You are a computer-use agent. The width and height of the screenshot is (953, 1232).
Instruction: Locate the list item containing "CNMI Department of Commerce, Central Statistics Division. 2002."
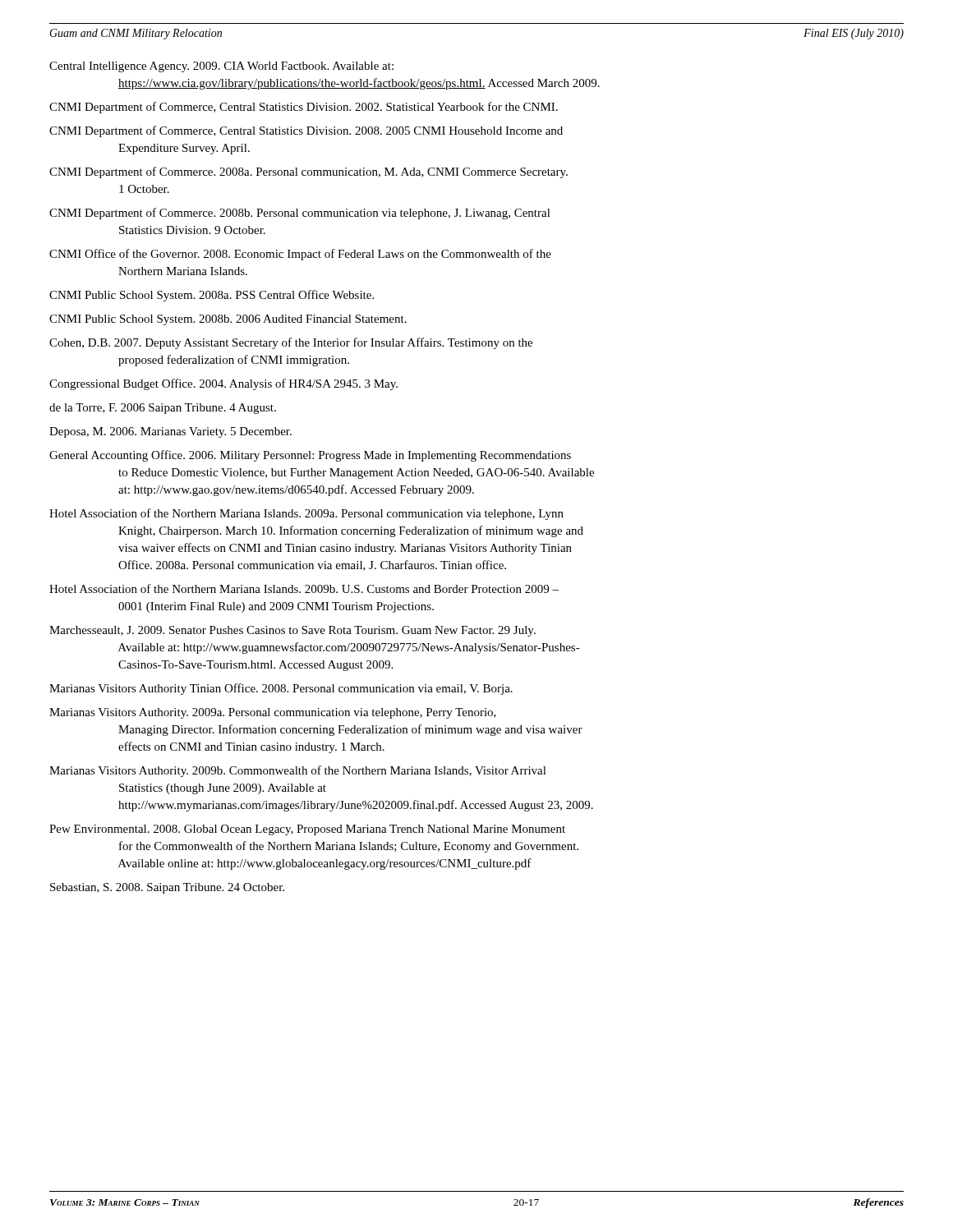pos(304,107)
